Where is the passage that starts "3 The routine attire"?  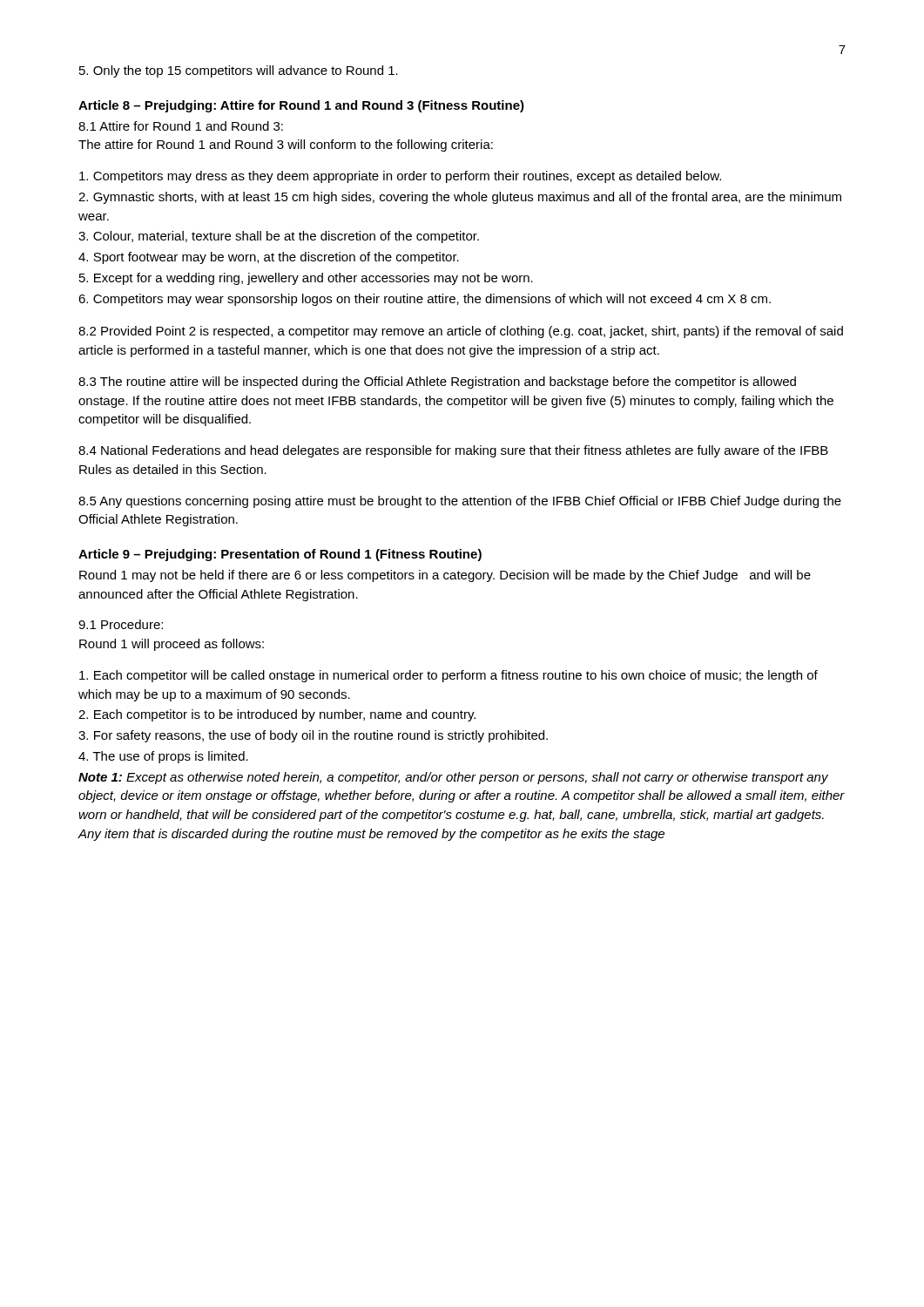pos(456,400)
